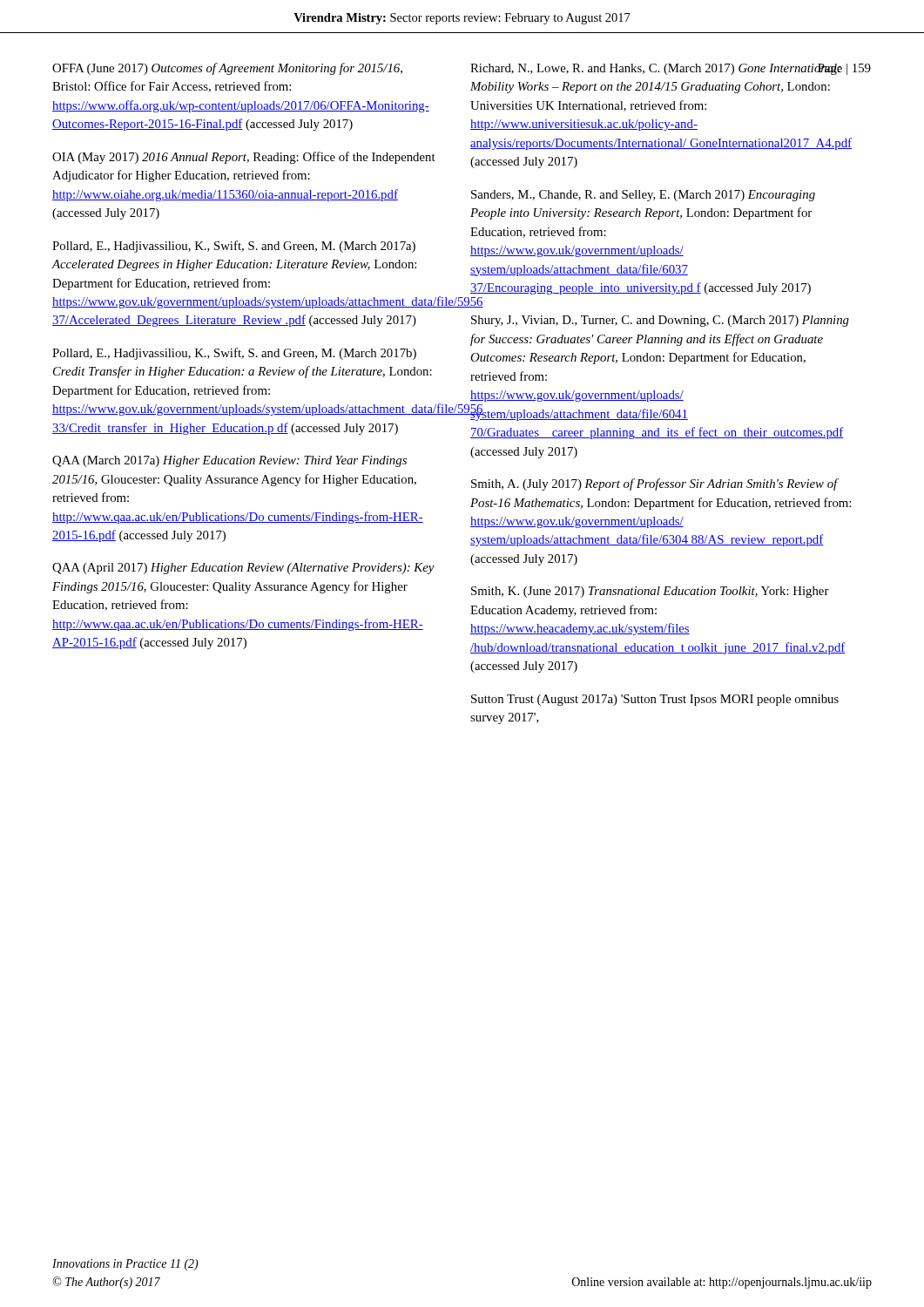Find the text block containing "OIA (May 2017) 2016 Annual Report,"

click(244, 185)
